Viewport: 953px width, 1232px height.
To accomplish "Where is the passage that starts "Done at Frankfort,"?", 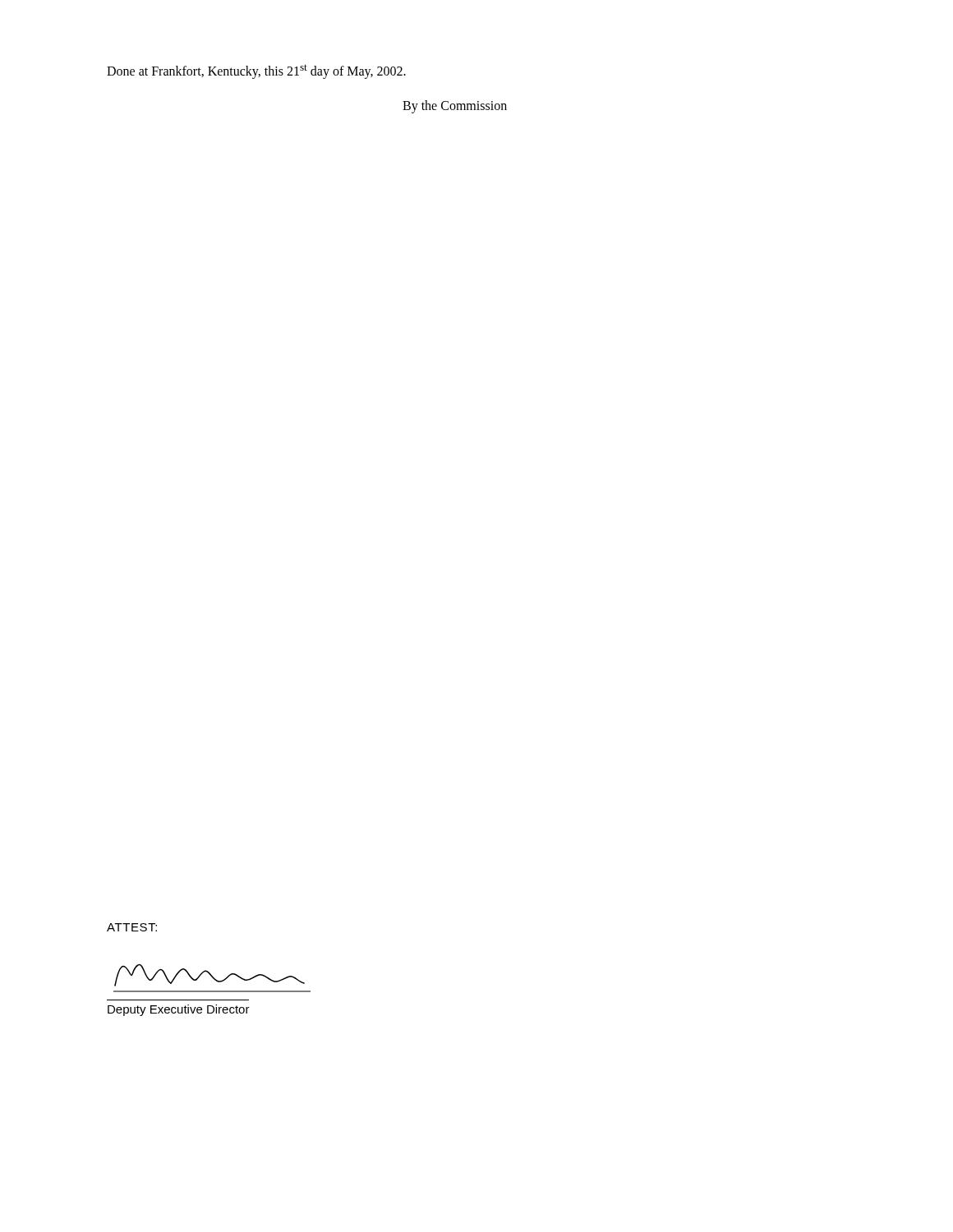I will coord(257,70).
